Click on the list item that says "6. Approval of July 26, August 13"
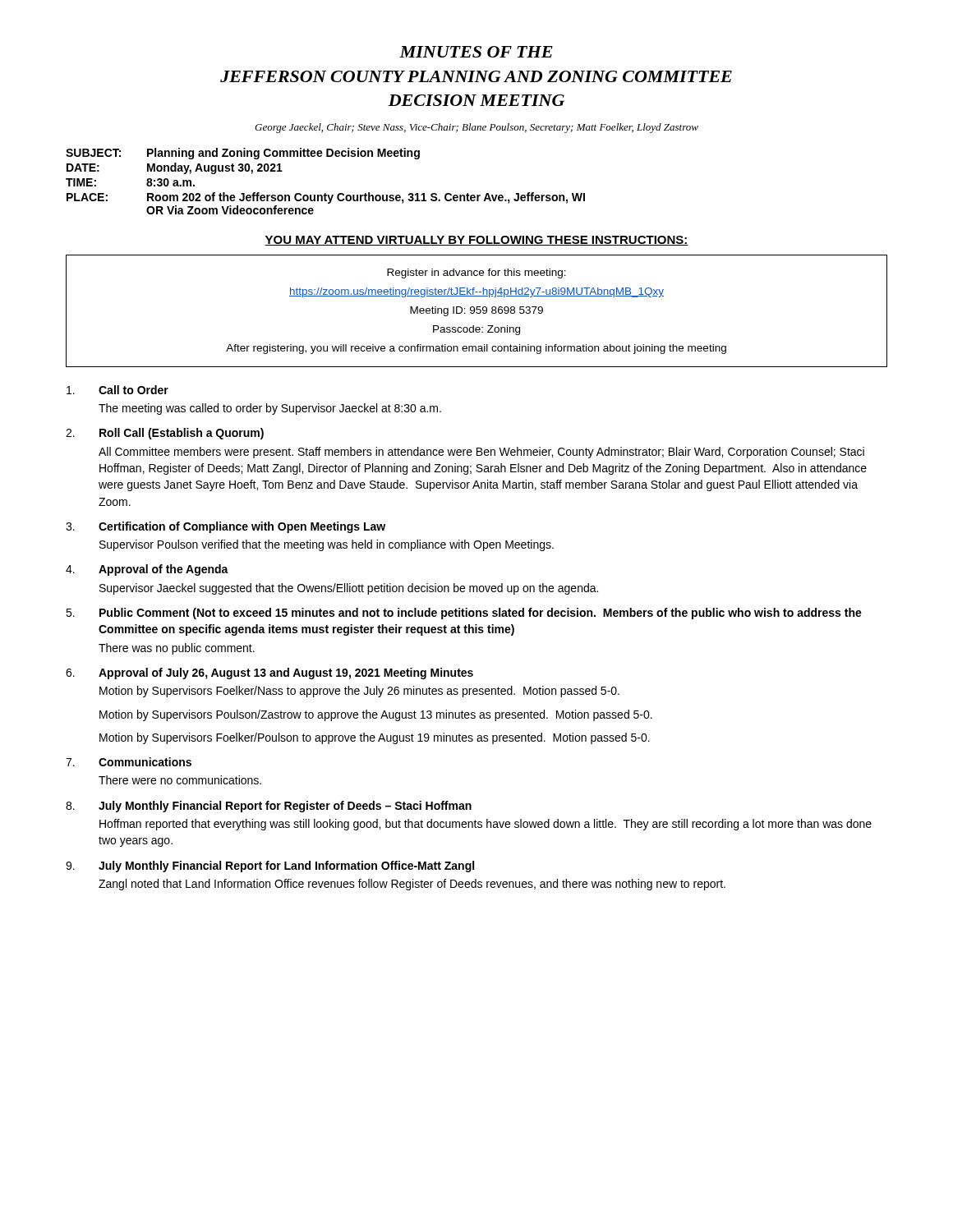Image resolution: width=953 pixels, height=1232 pixels. click(x=476, y=705)
